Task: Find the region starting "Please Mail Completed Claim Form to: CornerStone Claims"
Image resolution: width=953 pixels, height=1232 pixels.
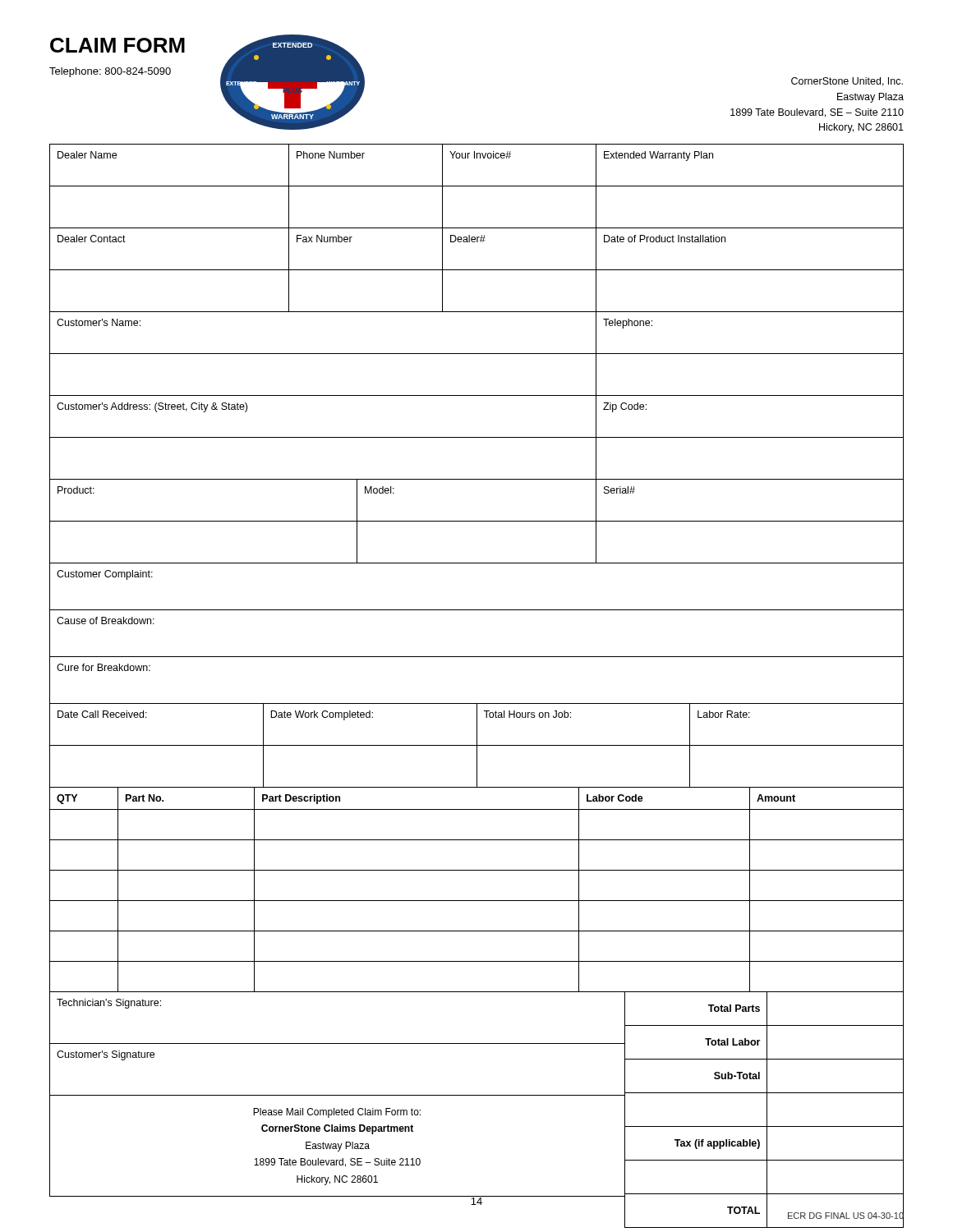Action: (x=337, y=1146)
